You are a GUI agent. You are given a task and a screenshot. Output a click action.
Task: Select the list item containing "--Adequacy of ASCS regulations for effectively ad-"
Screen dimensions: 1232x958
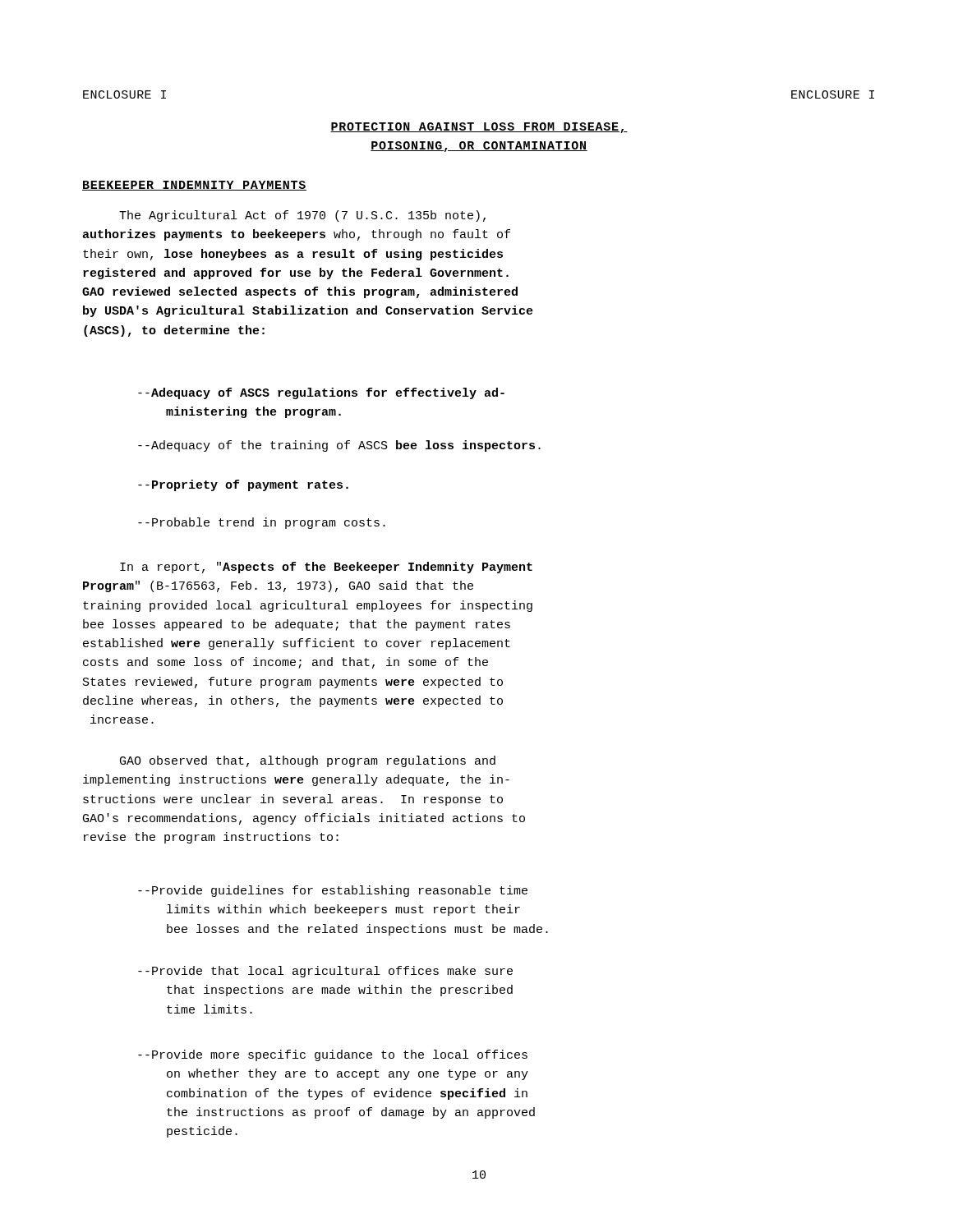pos(307,403)
